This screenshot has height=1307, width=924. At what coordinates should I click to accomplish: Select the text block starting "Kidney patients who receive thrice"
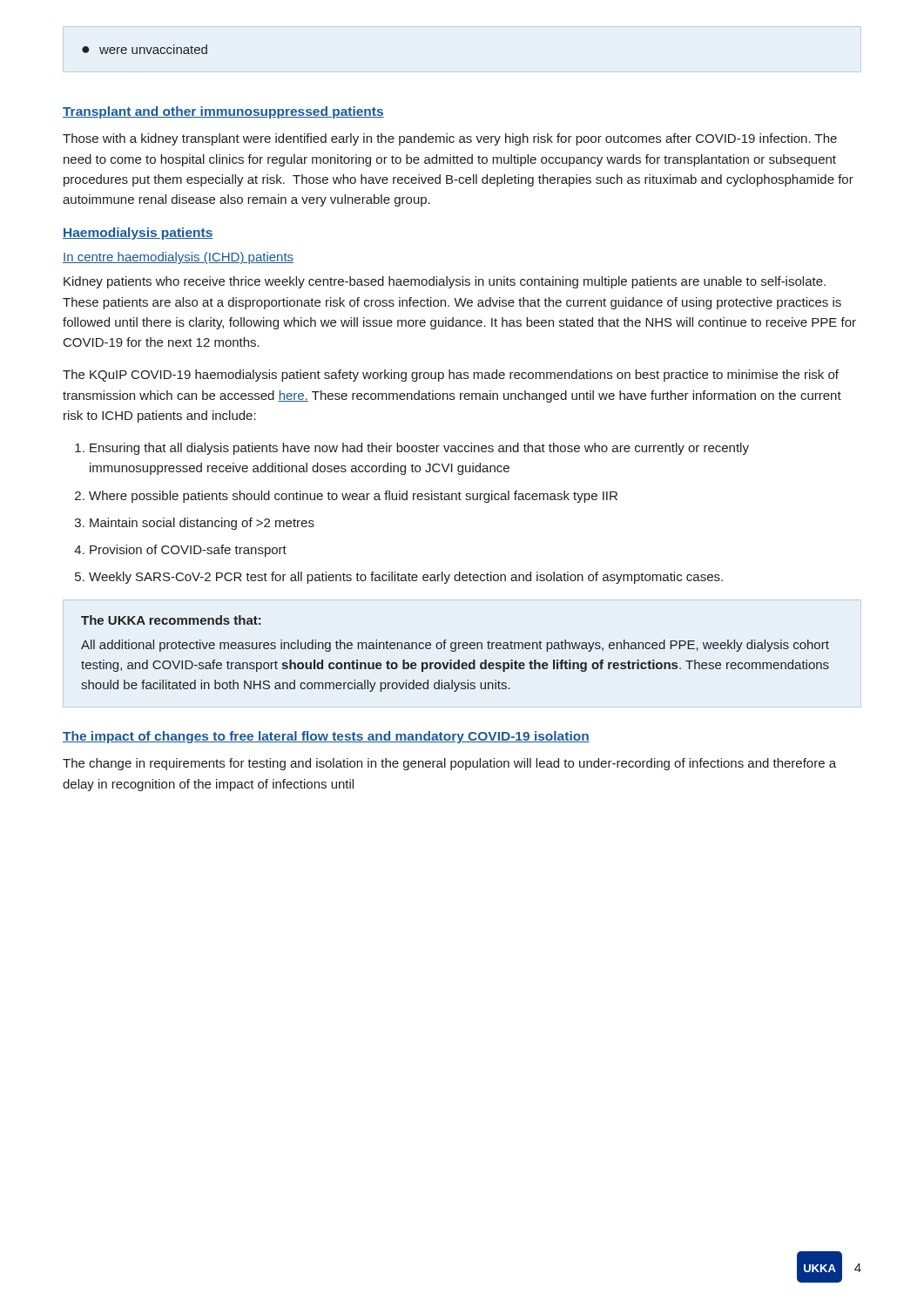(462, 312)
